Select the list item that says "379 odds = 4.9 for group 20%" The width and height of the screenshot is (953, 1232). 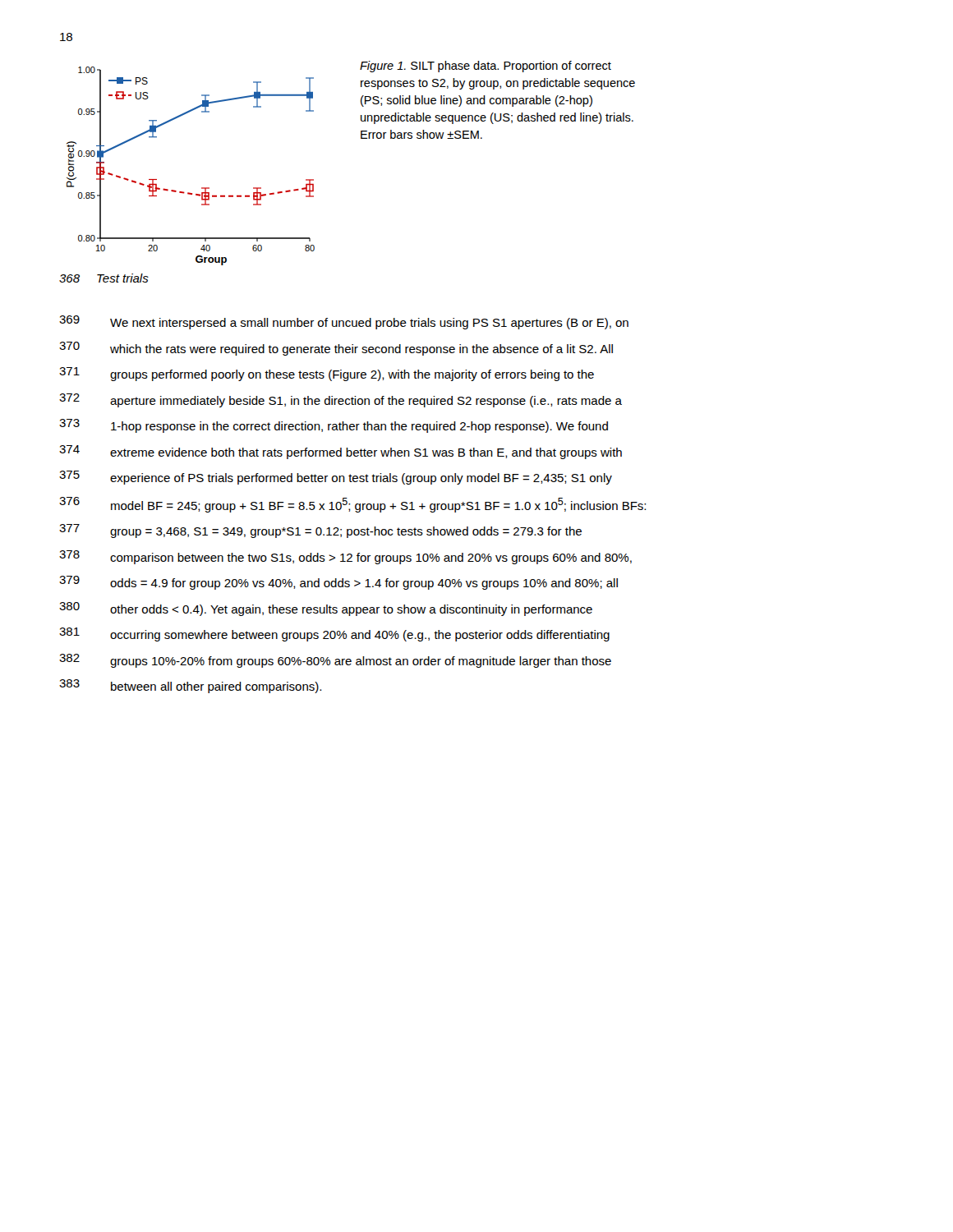478,583
